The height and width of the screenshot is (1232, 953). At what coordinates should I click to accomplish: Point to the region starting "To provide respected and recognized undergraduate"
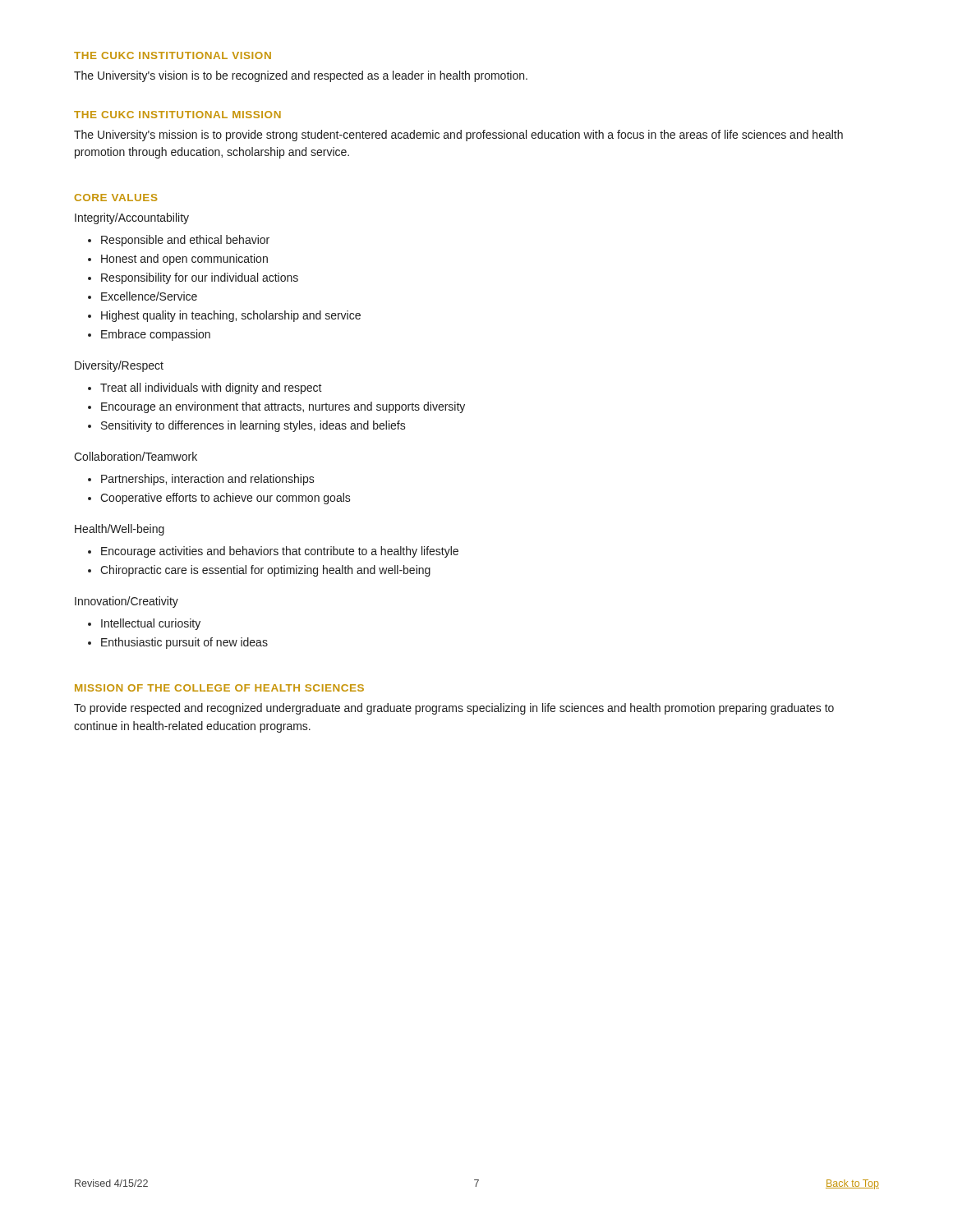pyautogui.click(x=454, y=717)
